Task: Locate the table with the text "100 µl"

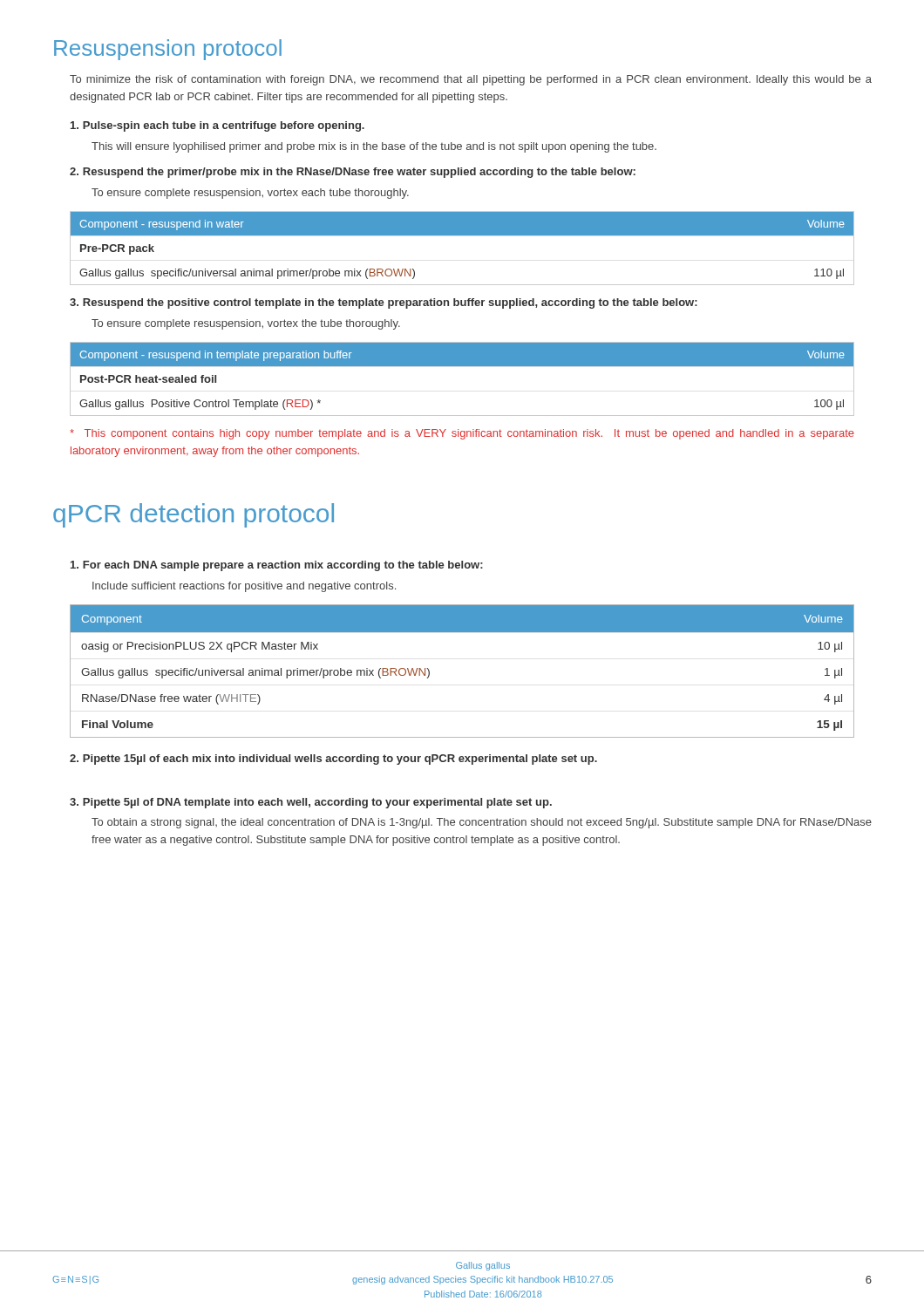Action: coord(462,379)
